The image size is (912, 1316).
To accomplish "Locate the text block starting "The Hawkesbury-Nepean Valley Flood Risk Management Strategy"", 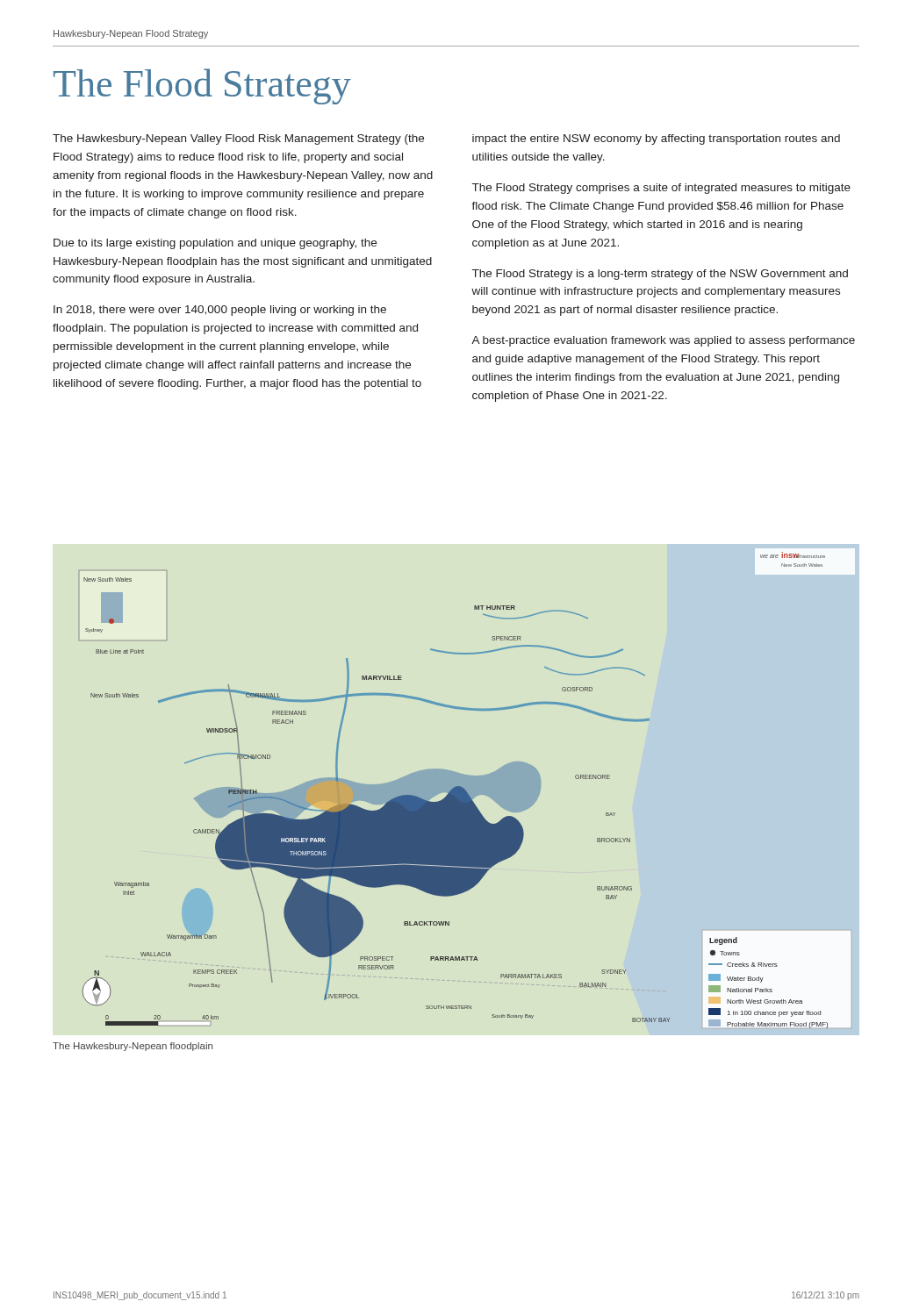I will (x=246, y=176).
